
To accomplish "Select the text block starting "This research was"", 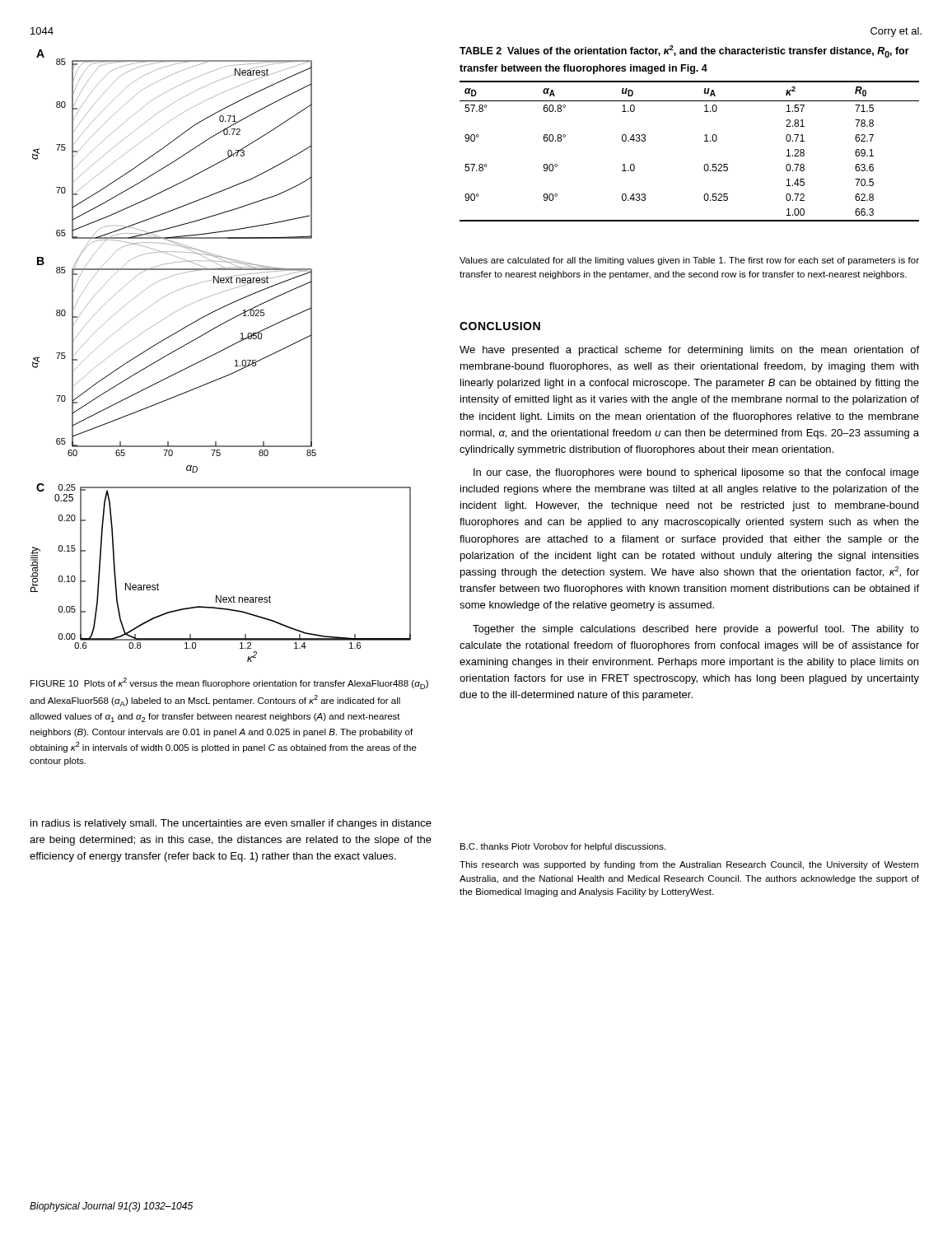I will (x=689, y=878).
